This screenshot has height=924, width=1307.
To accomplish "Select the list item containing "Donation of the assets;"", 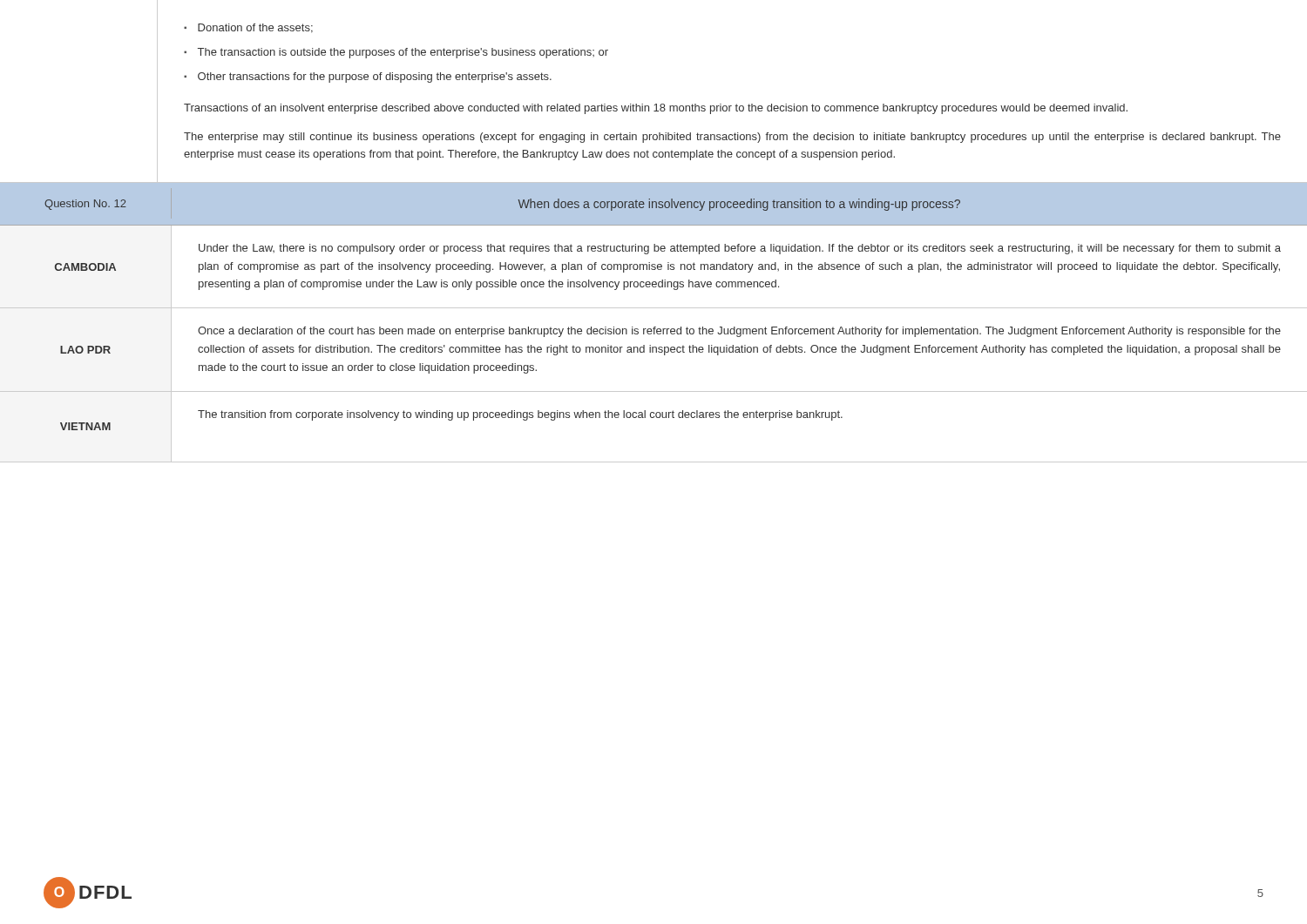I will coord(255,27).
